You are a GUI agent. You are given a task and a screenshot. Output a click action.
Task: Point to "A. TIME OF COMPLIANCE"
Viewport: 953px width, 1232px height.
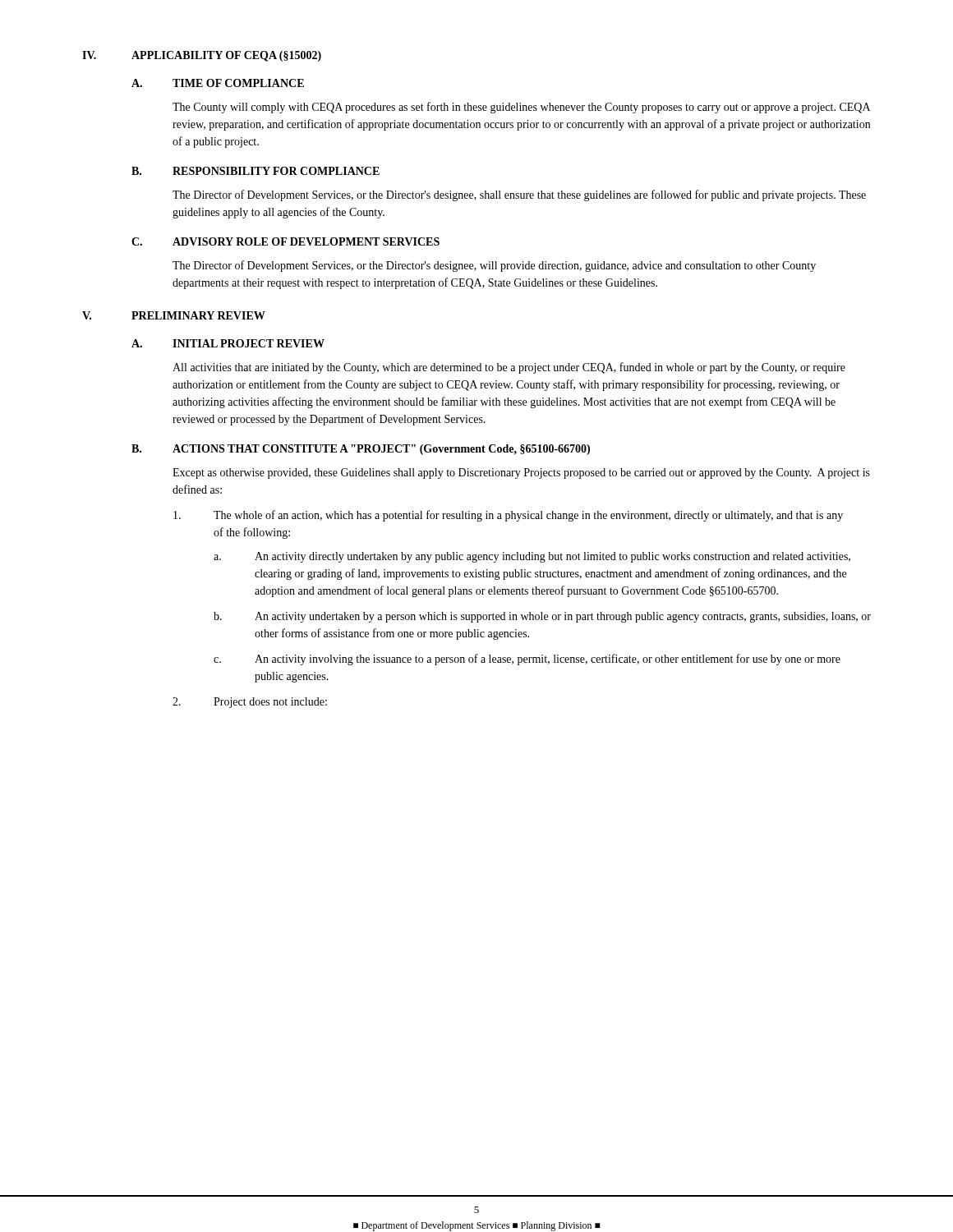pos(218,84)
